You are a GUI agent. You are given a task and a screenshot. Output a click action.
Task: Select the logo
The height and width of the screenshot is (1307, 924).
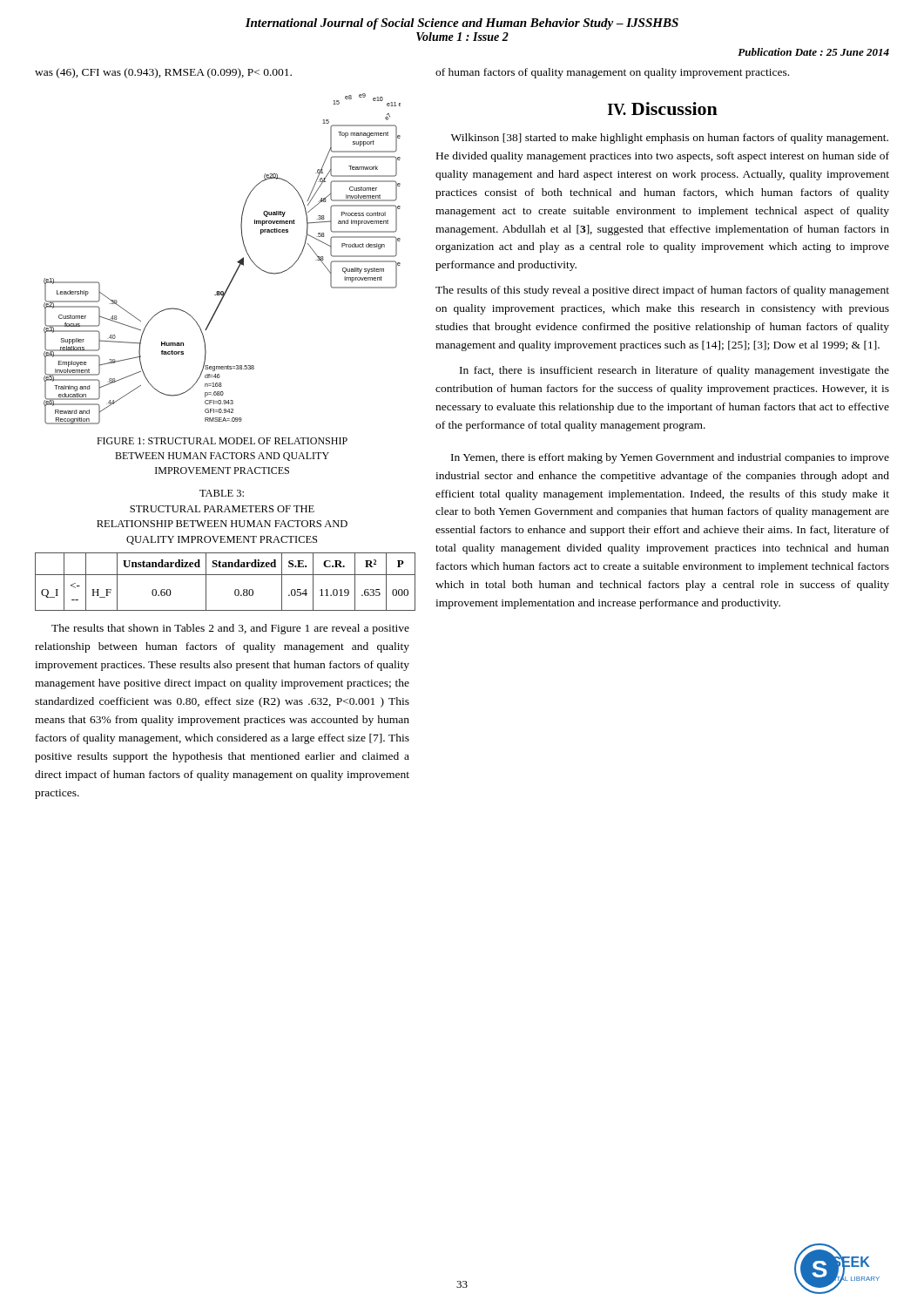coord(841,1270)
